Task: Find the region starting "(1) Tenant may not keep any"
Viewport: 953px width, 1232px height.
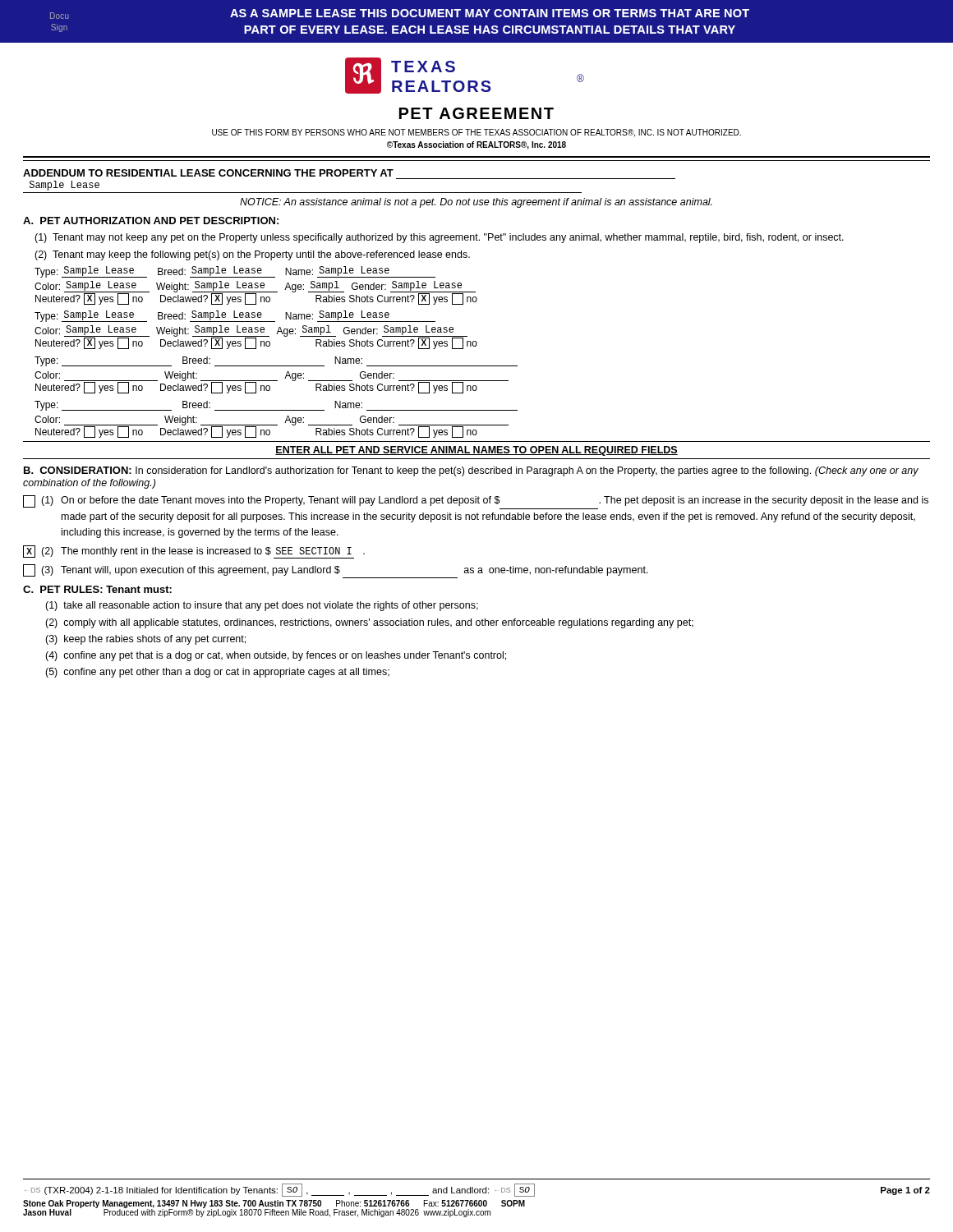Action: 439,237
